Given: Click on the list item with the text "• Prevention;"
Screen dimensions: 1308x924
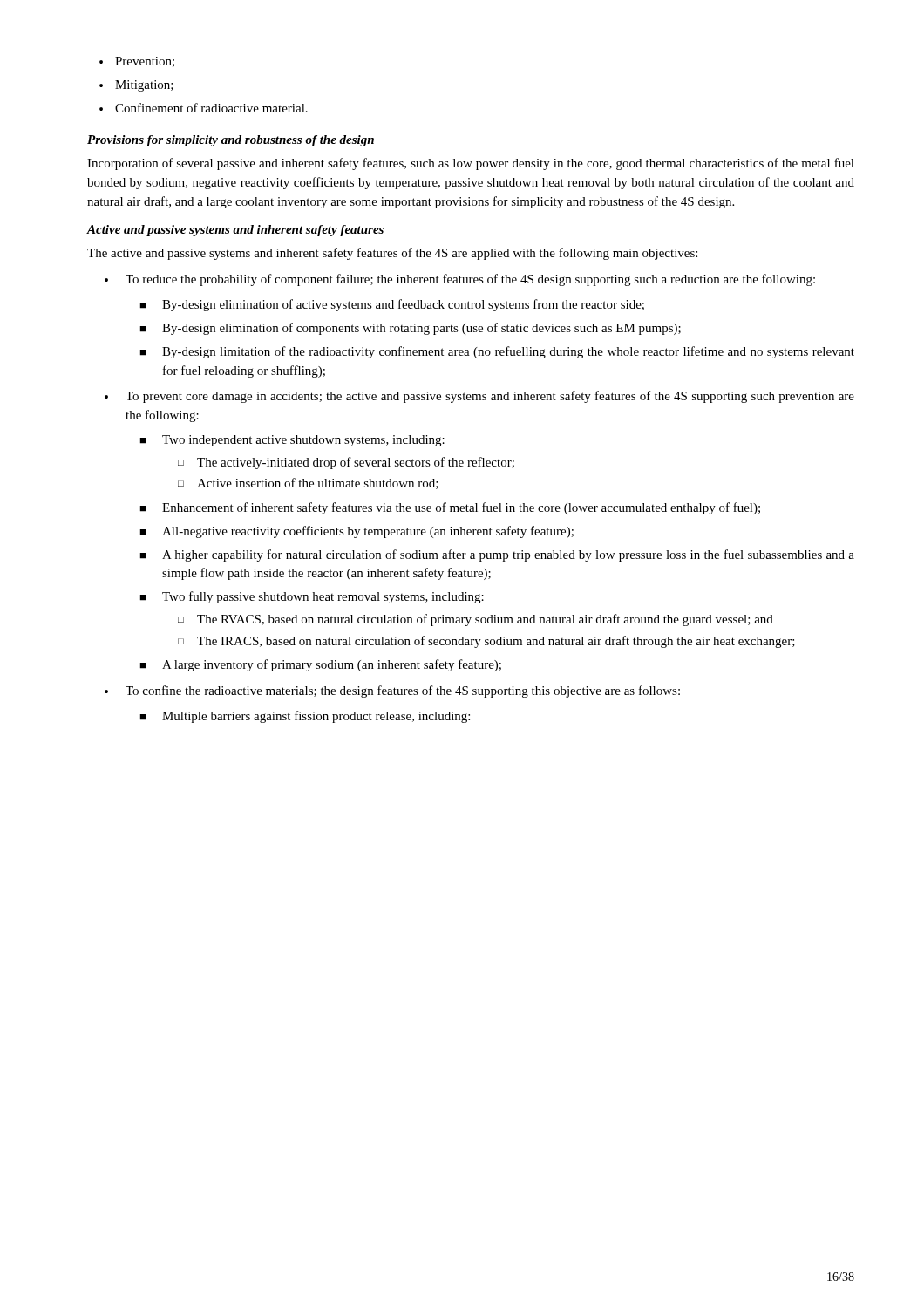Looking at the screenshot, I should 137,62.
